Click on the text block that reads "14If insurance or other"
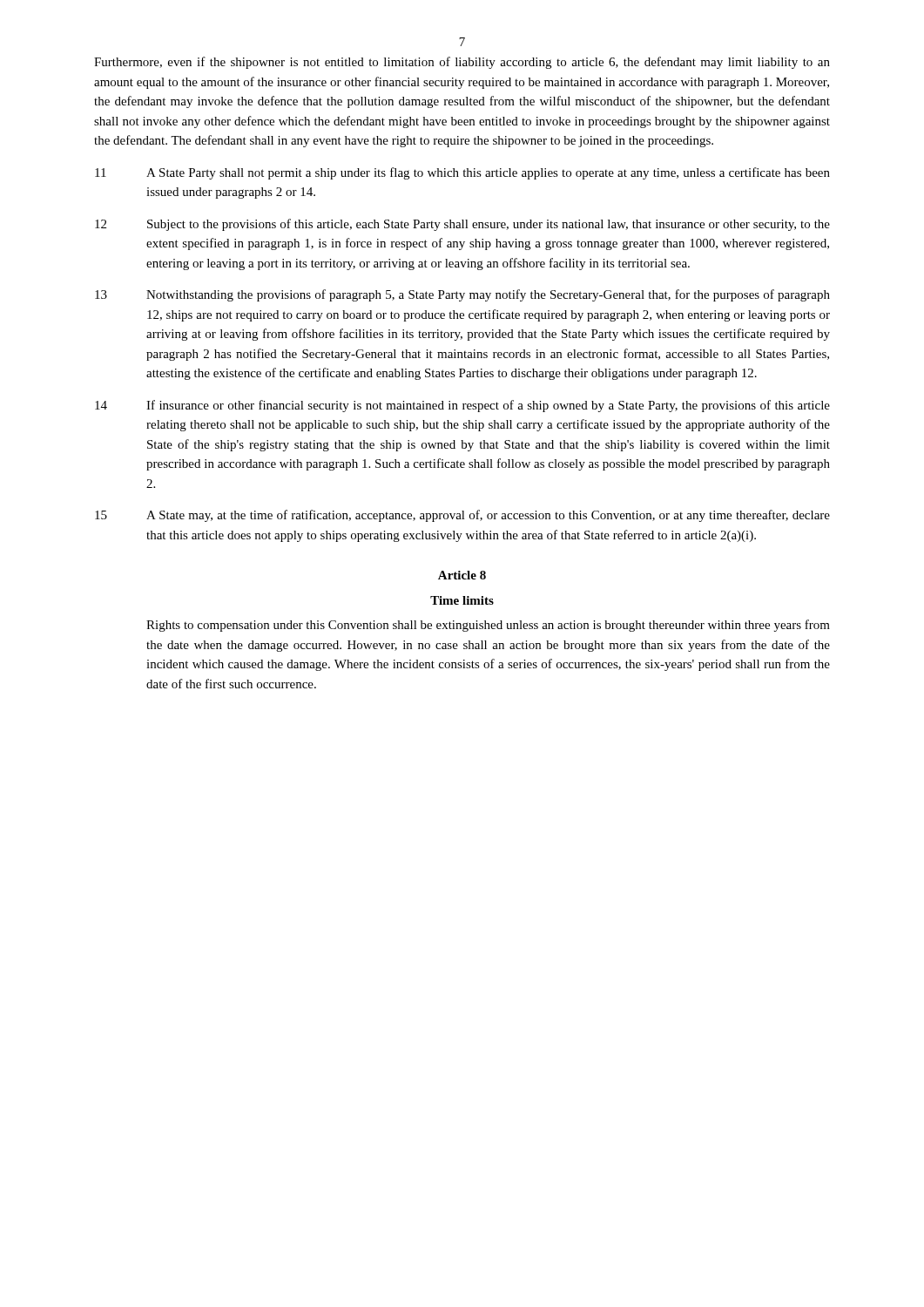The width and height of the screenshot is (924, 1307). [x=462, y=443]
